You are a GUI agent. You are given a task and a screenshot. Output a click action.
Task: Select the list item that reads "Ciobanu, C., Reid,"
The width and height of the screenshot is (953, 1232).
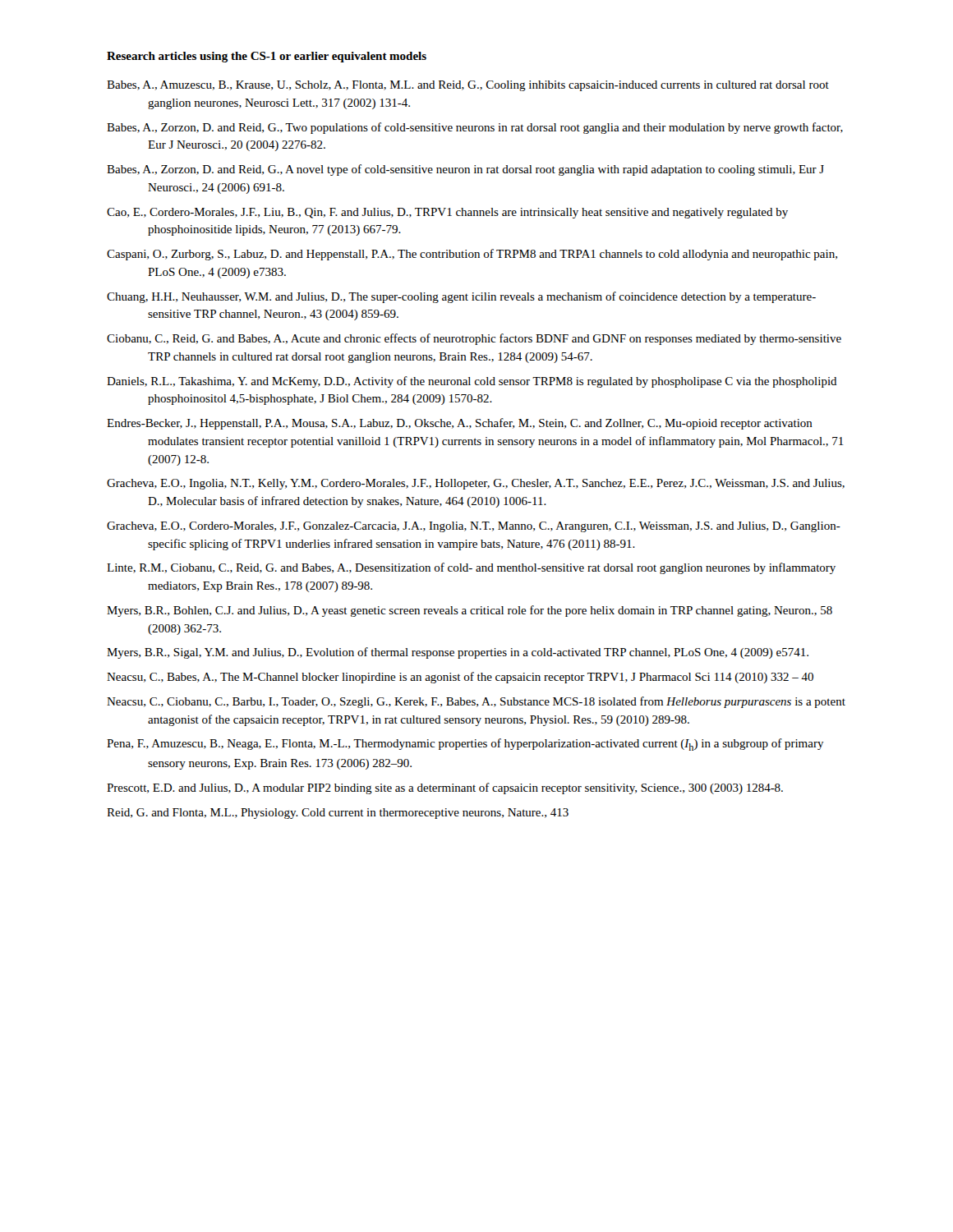click(x=474, y=347)
